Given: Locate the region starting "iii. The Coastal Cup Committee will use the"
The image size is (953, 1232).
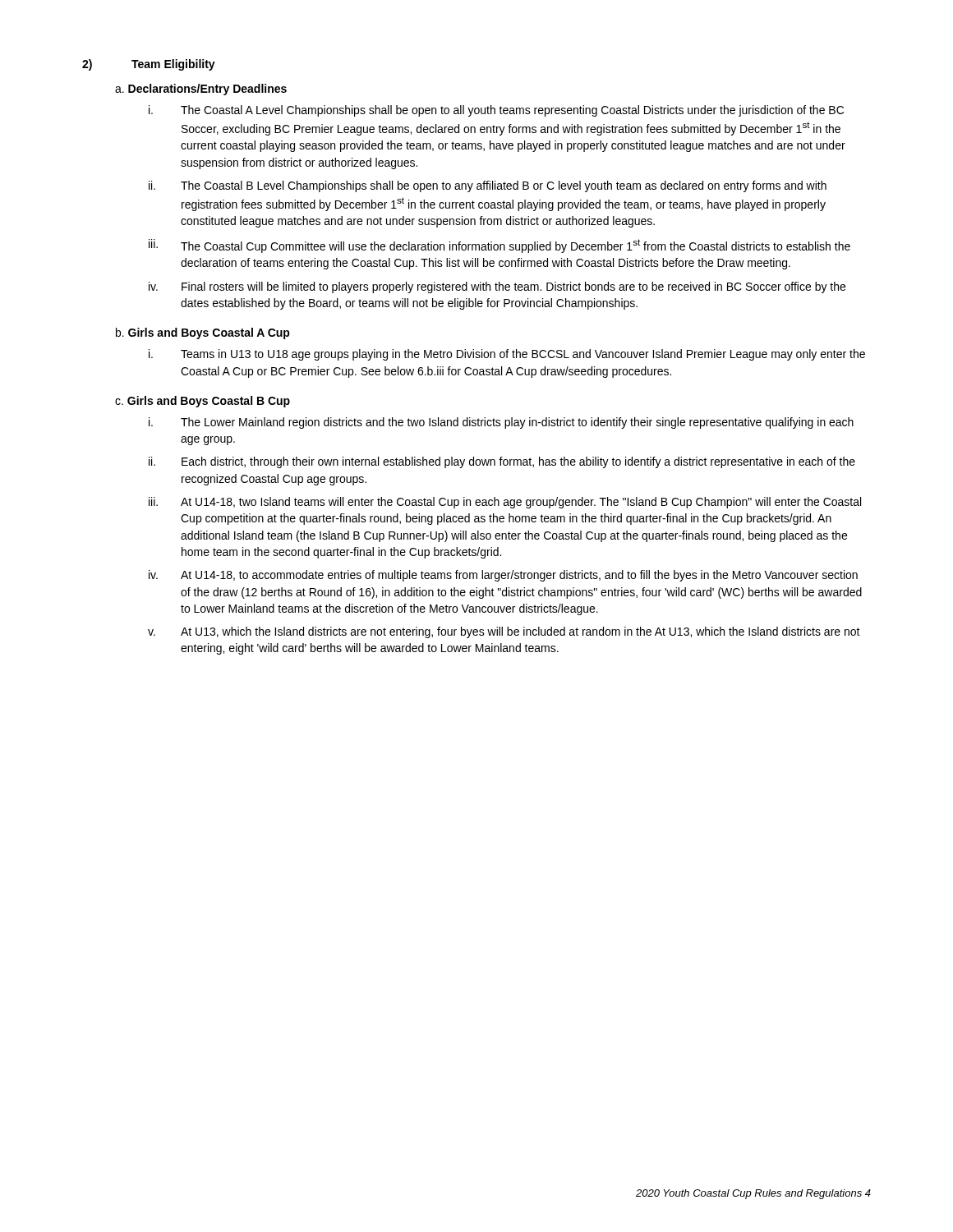Looking at the screenshot, I should coord(509,254).
